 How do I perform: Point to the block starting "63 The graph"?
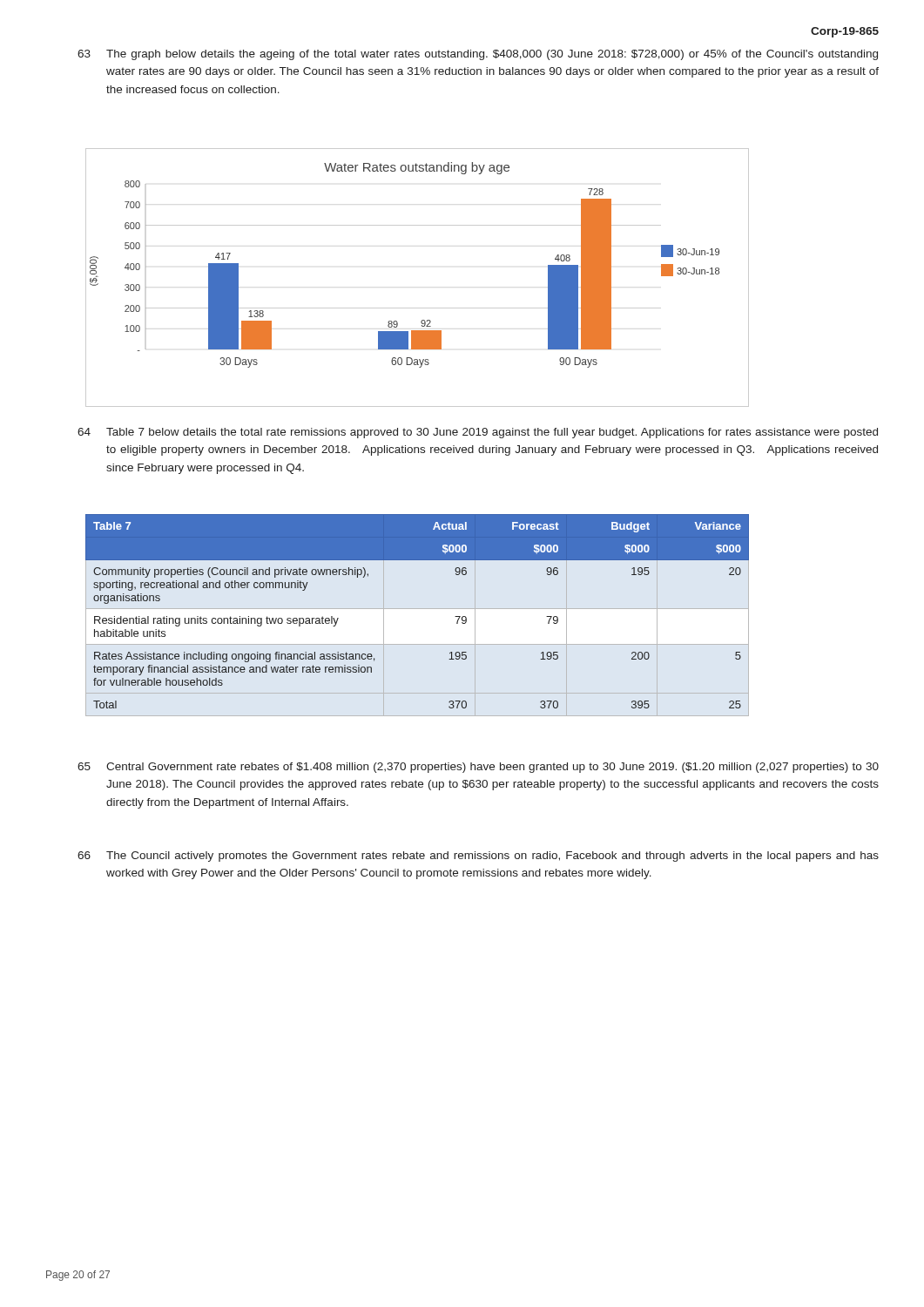(x=462, y=72)
